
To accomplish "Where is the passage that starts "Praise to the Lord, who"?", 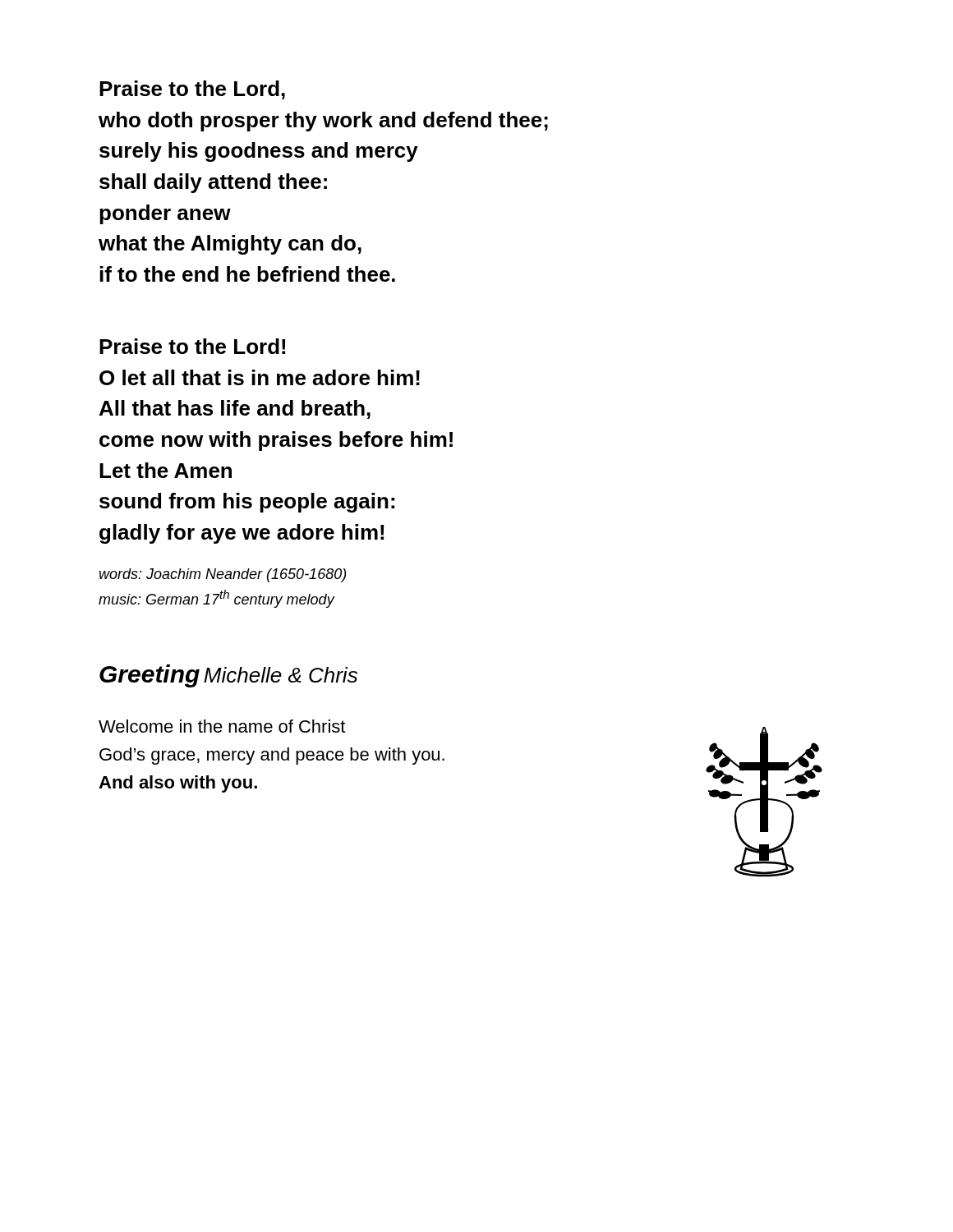I will [x=323, y=181].
